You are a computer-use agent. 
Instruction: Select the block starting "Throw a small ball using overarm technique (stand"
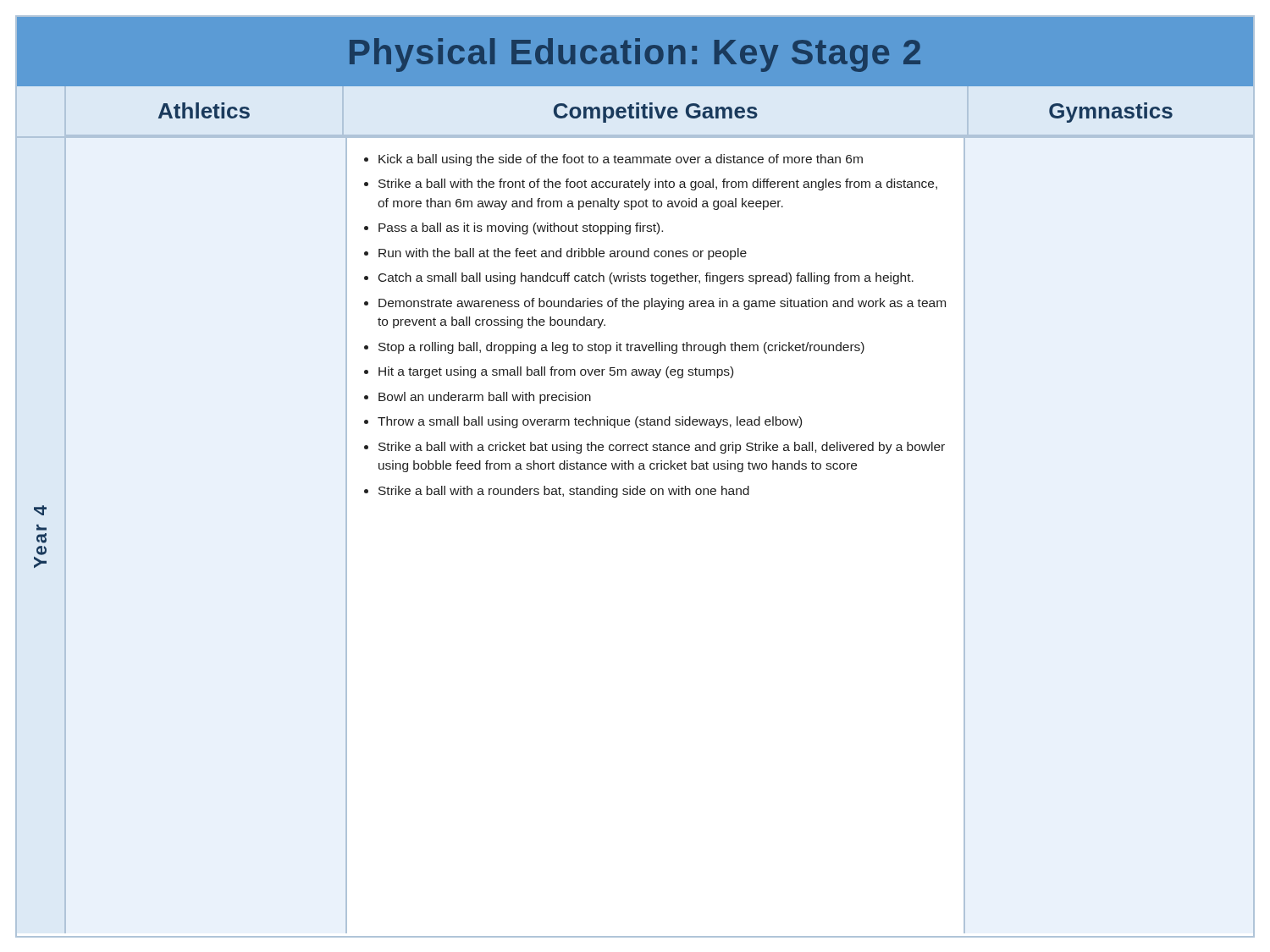(x=590, y=421)
